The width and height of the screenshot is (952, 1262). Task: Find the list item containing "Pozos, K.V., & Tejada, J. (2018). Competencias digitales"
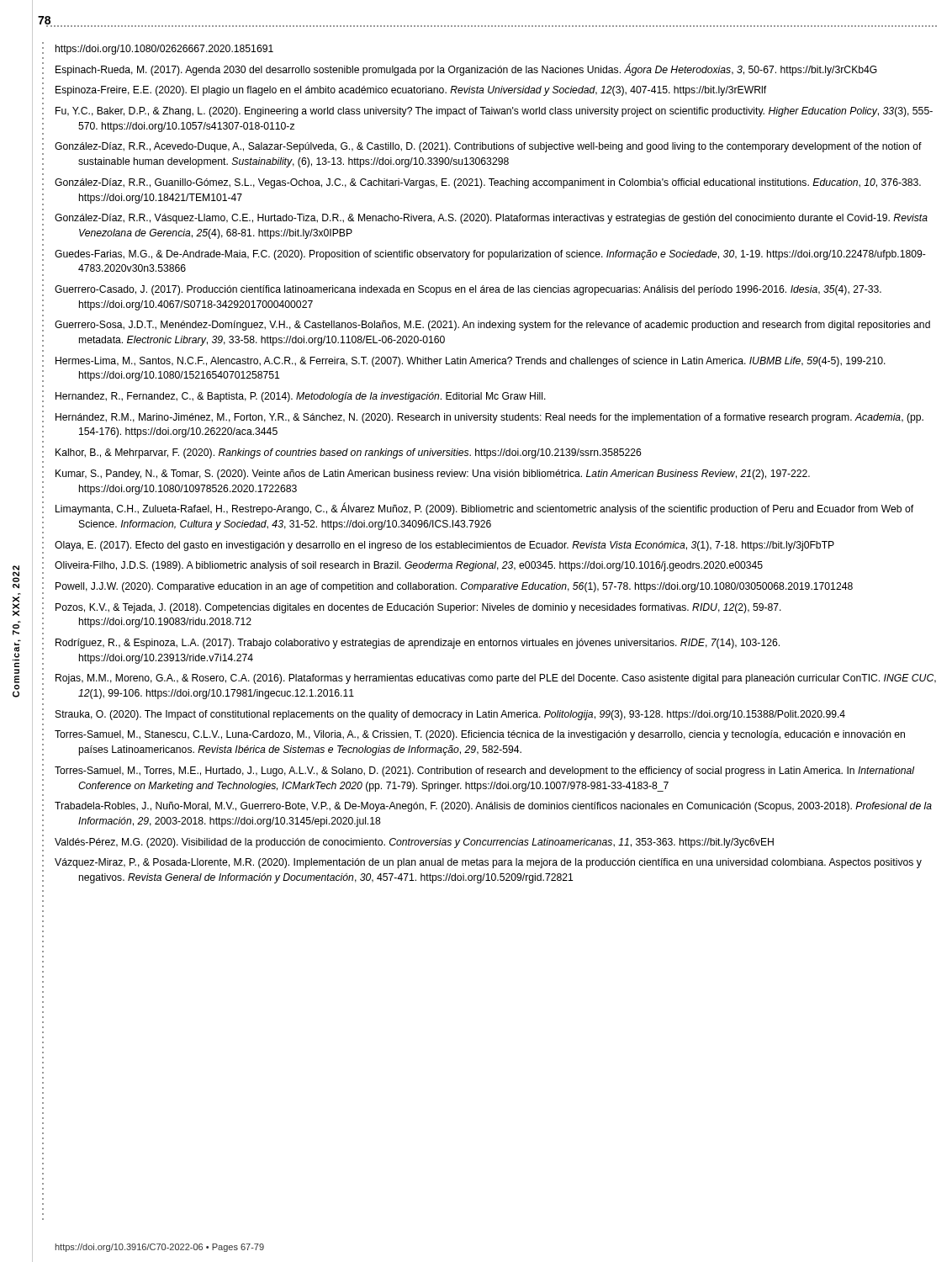(x=418, y=615)
